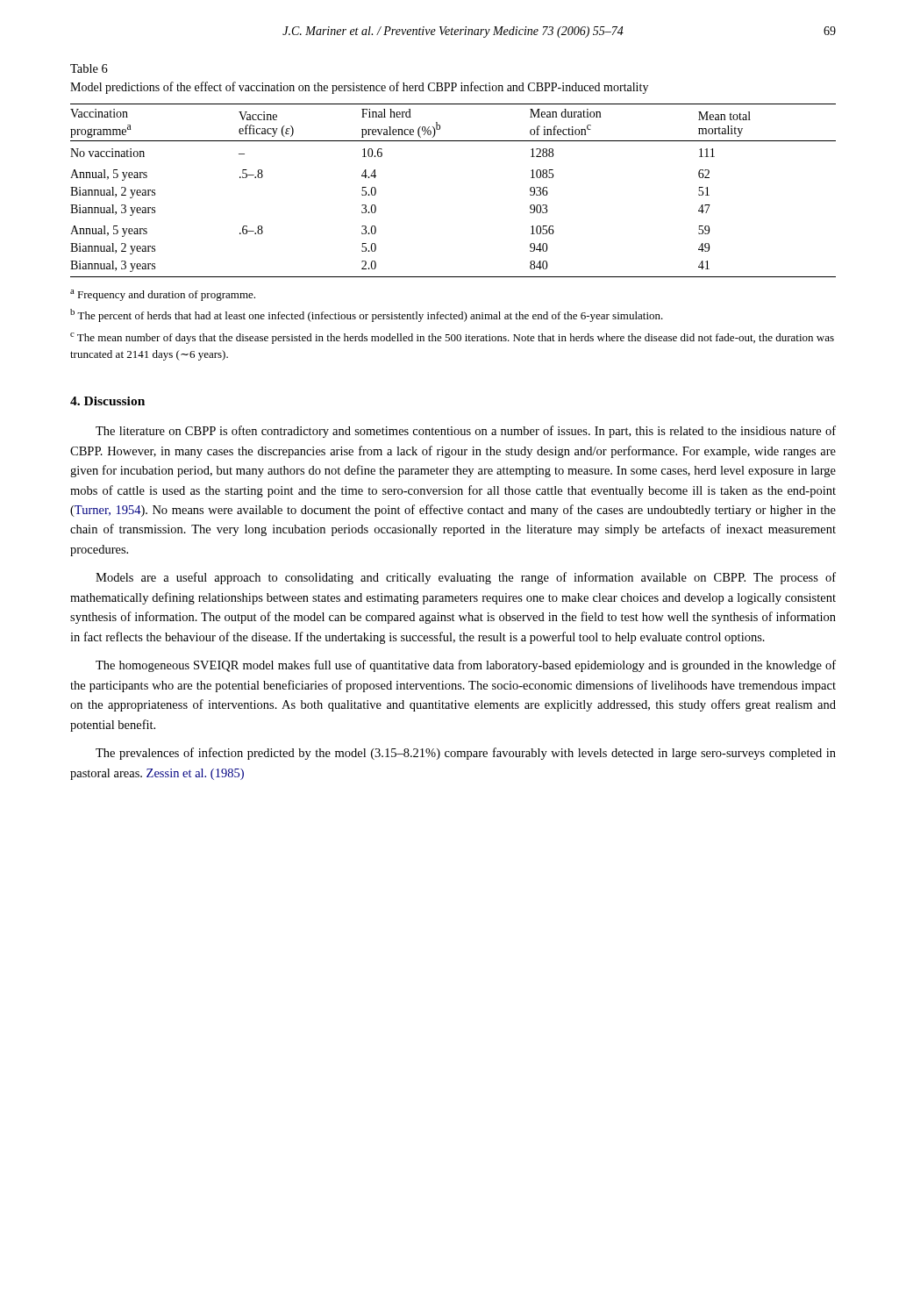Find the text block that says "The prevalences of infection predicted by the"

pyautogui.click(x=453, y=763)
